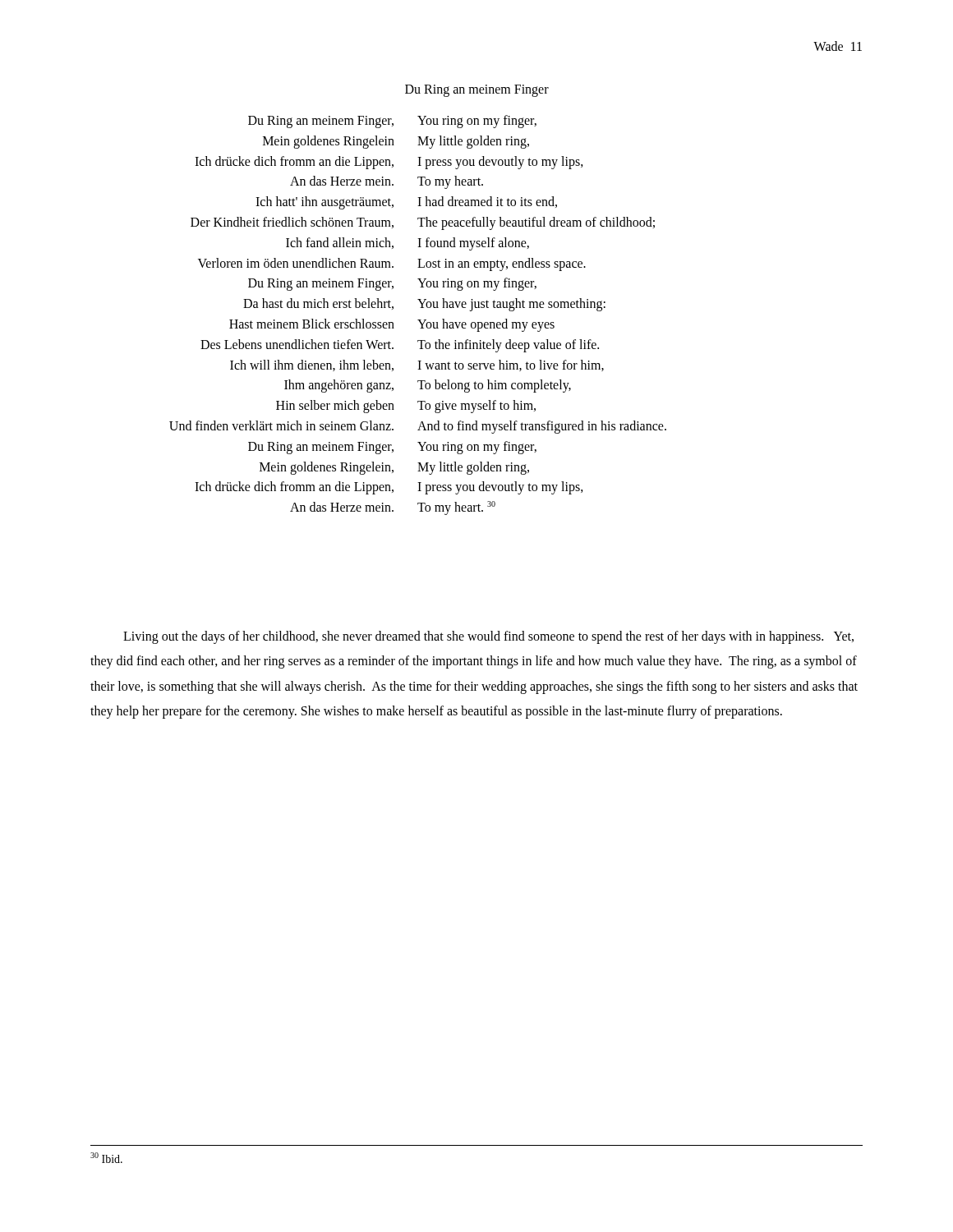Navigate to the text starting "30 Ibid."
The width and height of the screenshot is (953, 1232).
[x=107, y=1158]
